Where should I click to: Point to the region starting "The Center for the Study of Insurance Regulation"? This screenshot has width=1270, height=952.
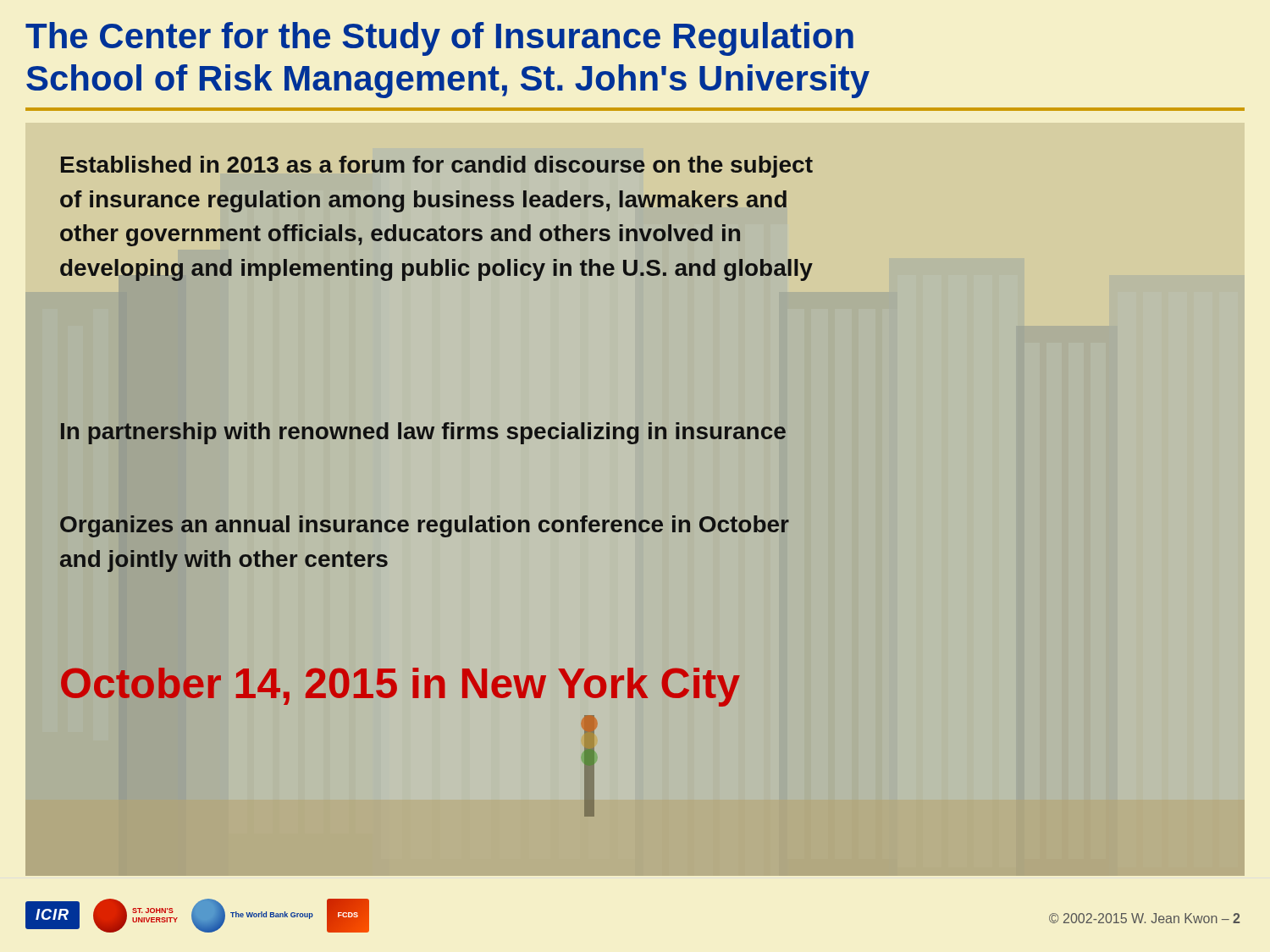pyautogui.click(x=635, y=63)
